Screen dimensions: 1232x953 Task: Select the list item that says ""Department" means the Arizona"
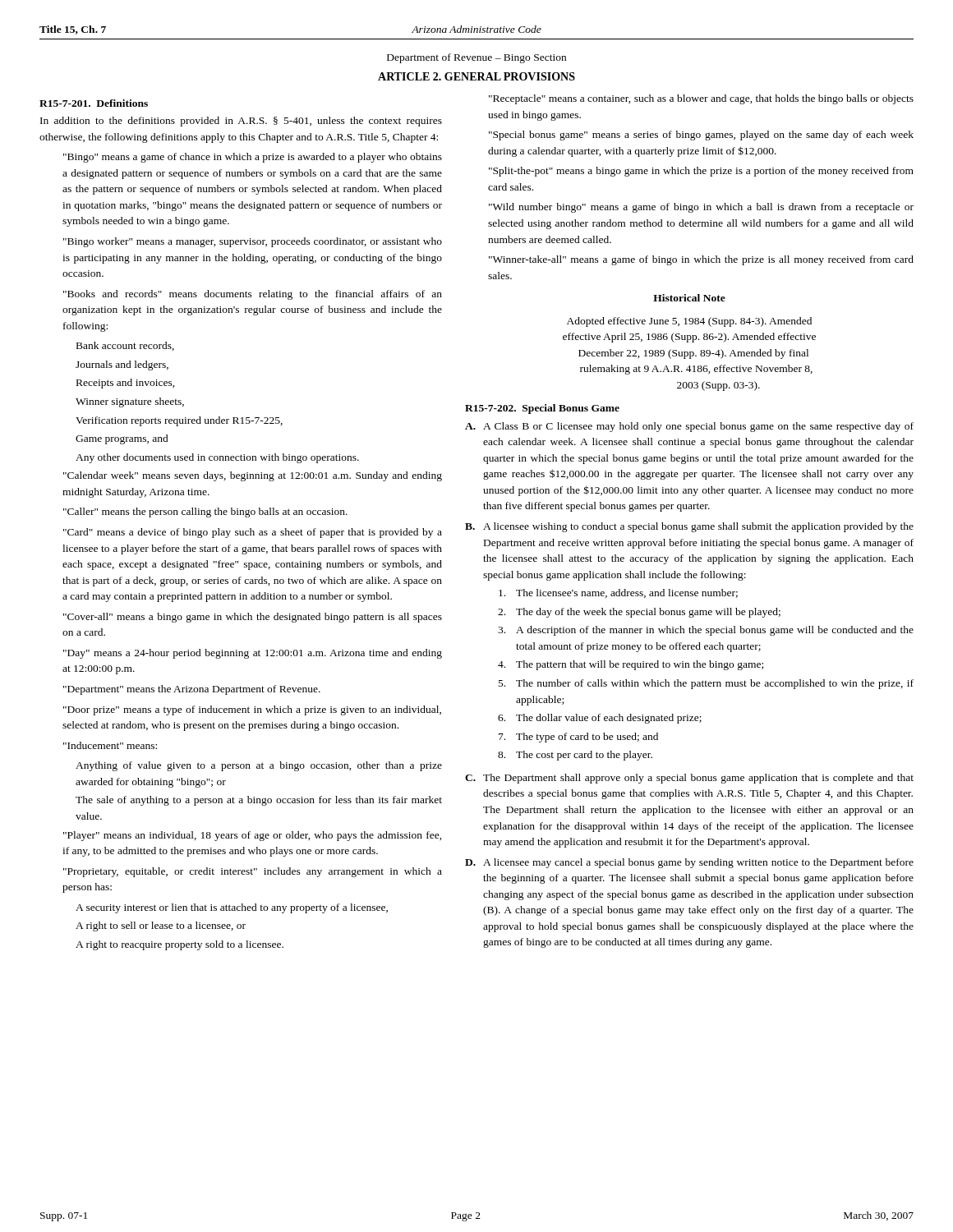(x=192, y=689)
